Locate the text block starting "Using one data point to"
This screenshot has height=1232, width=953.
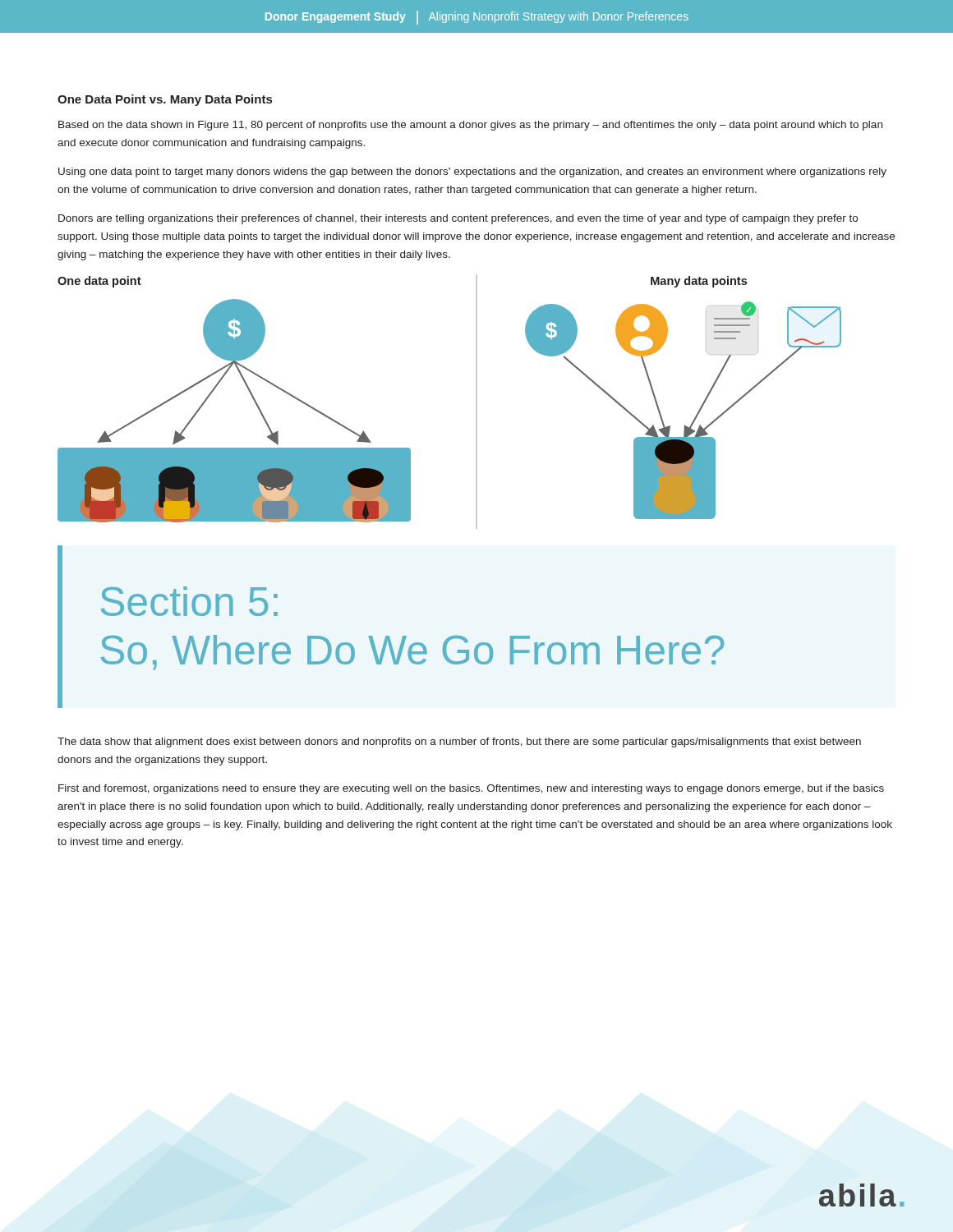pos(472,180)
